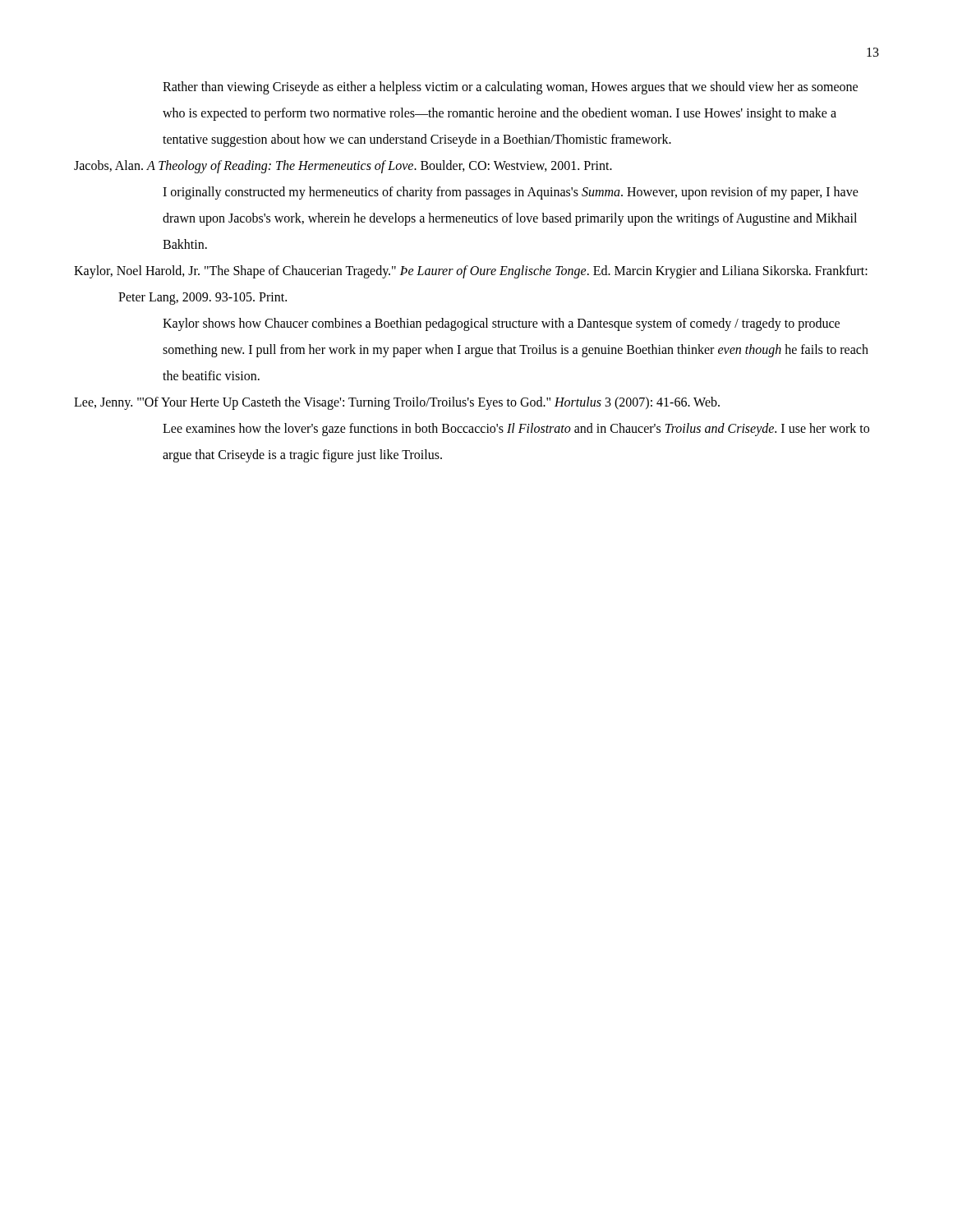
Task: Navigate to the text starting "Kaylor, Noel Harold,"
Action: (476, 324)
